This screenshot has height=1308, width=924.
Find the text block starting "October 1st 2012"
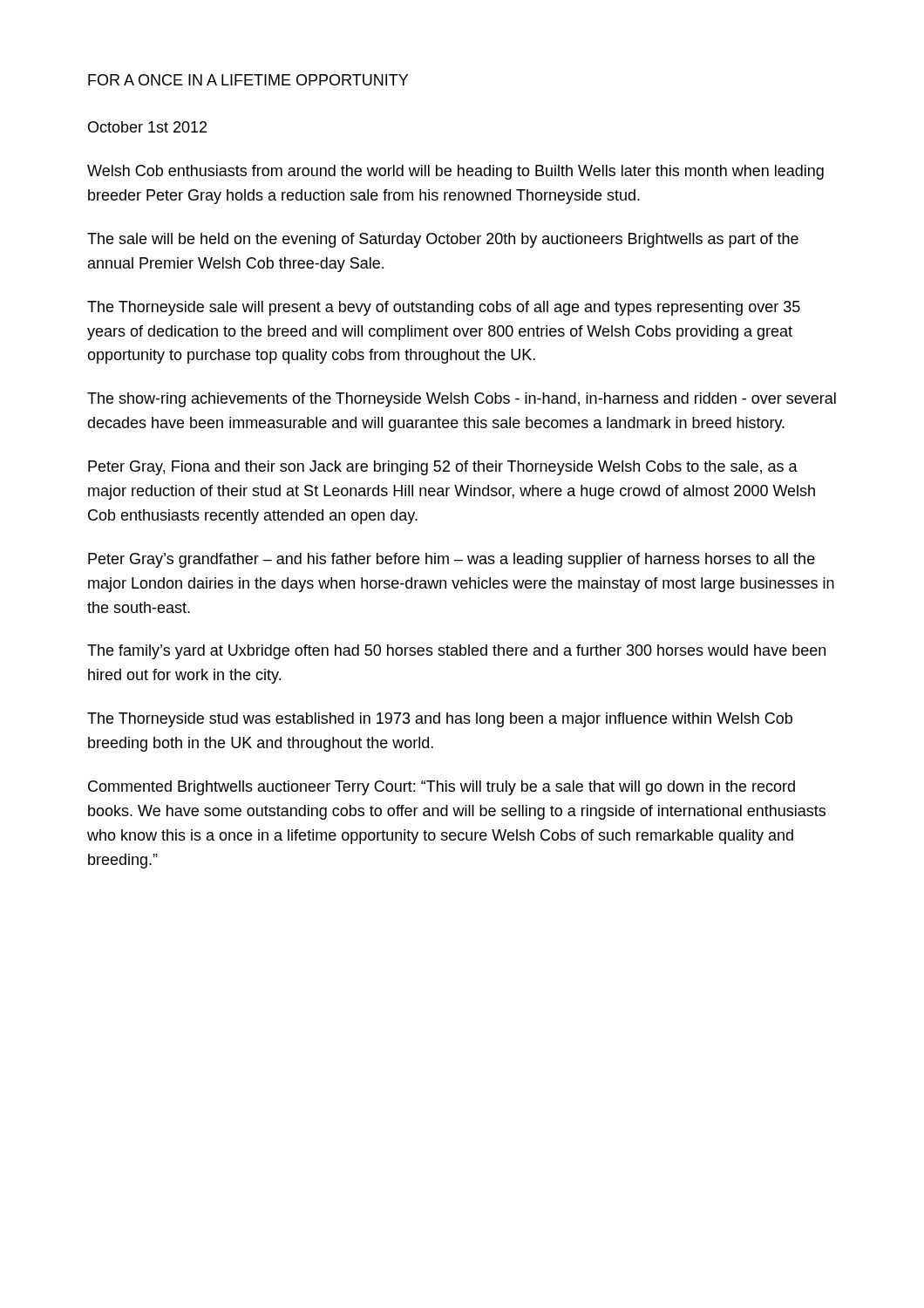(147, 127)
